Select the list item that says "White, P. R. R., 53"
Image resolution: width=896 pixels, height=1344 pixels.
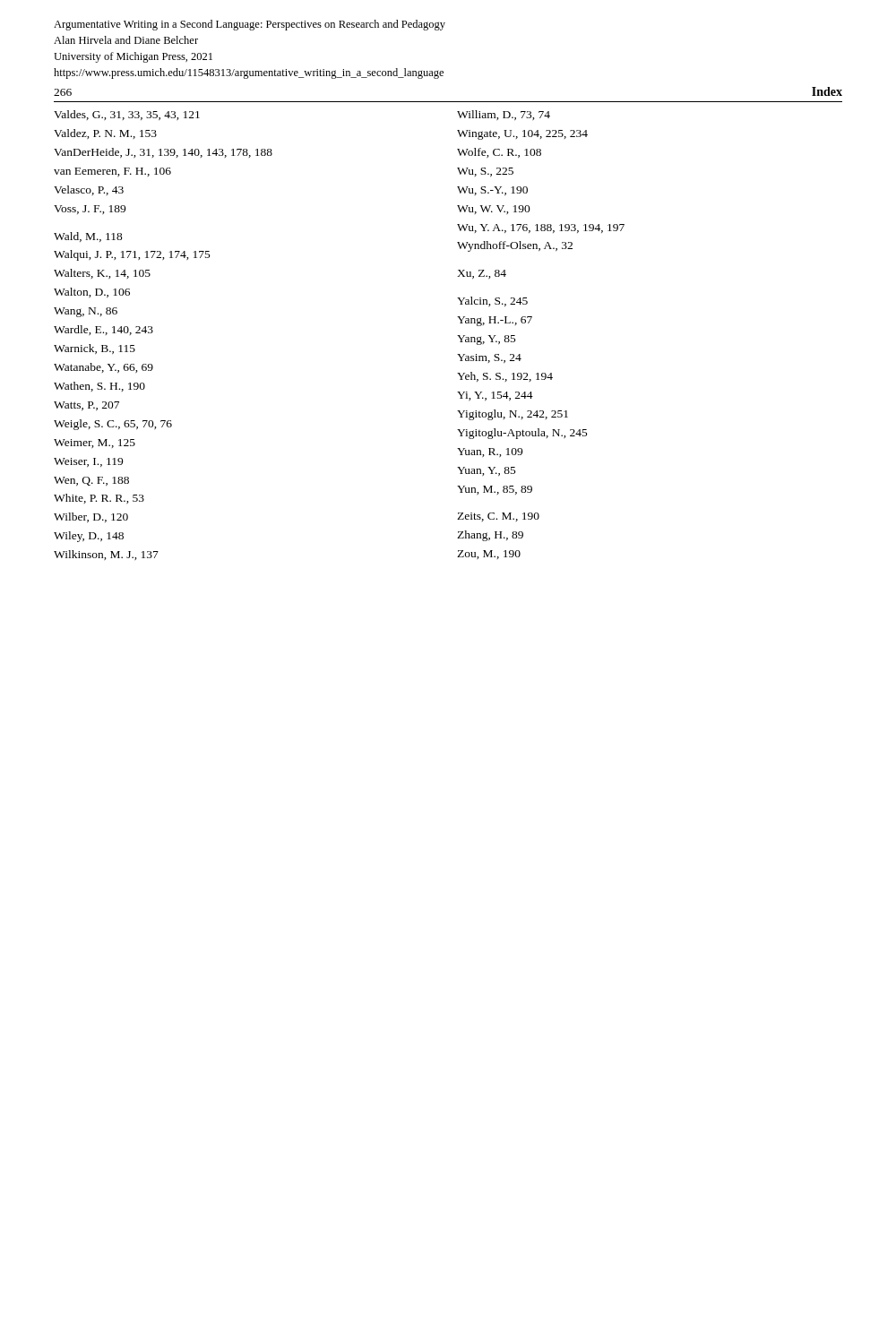(99, 498)
